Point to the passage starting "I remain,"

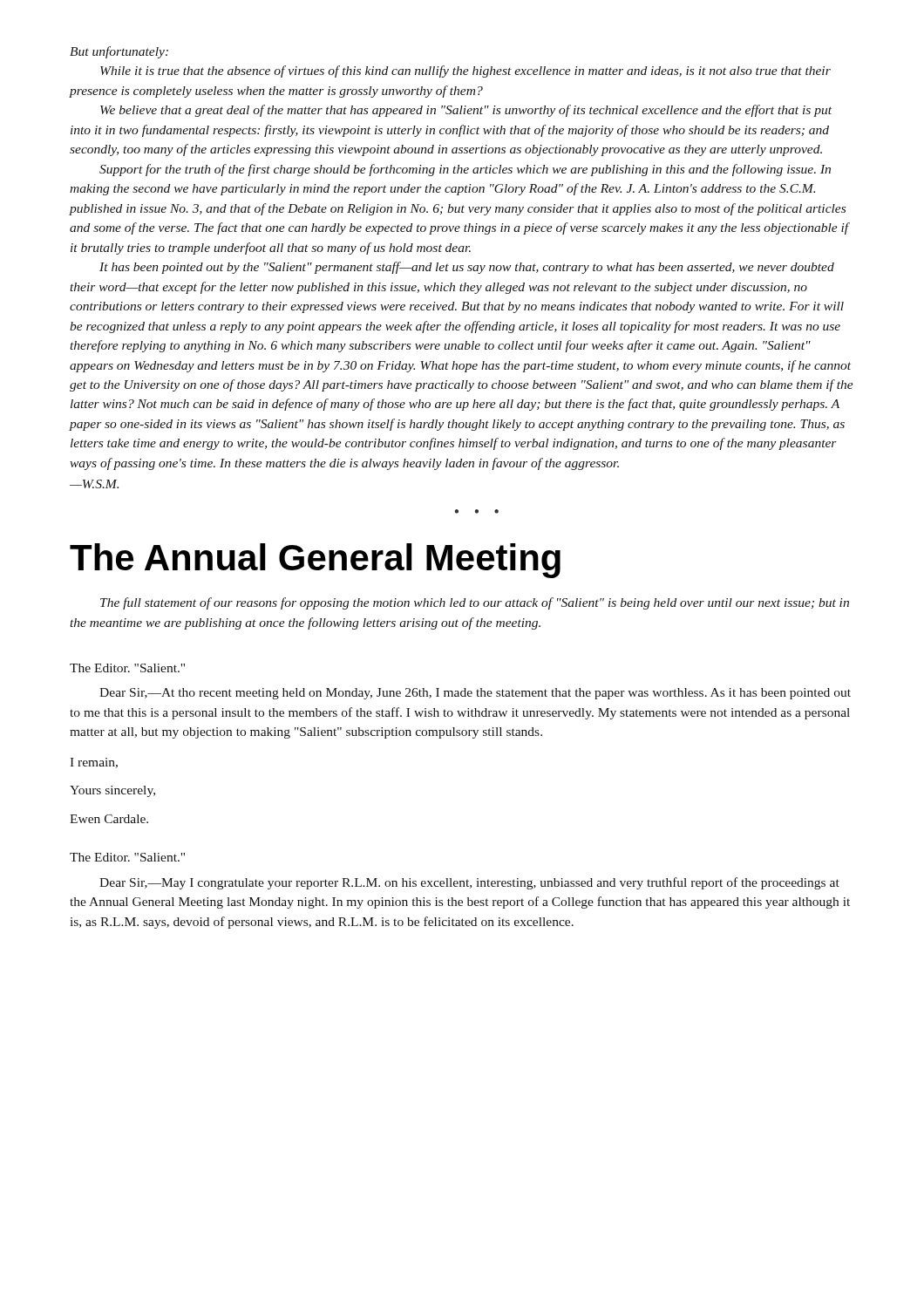94,763
